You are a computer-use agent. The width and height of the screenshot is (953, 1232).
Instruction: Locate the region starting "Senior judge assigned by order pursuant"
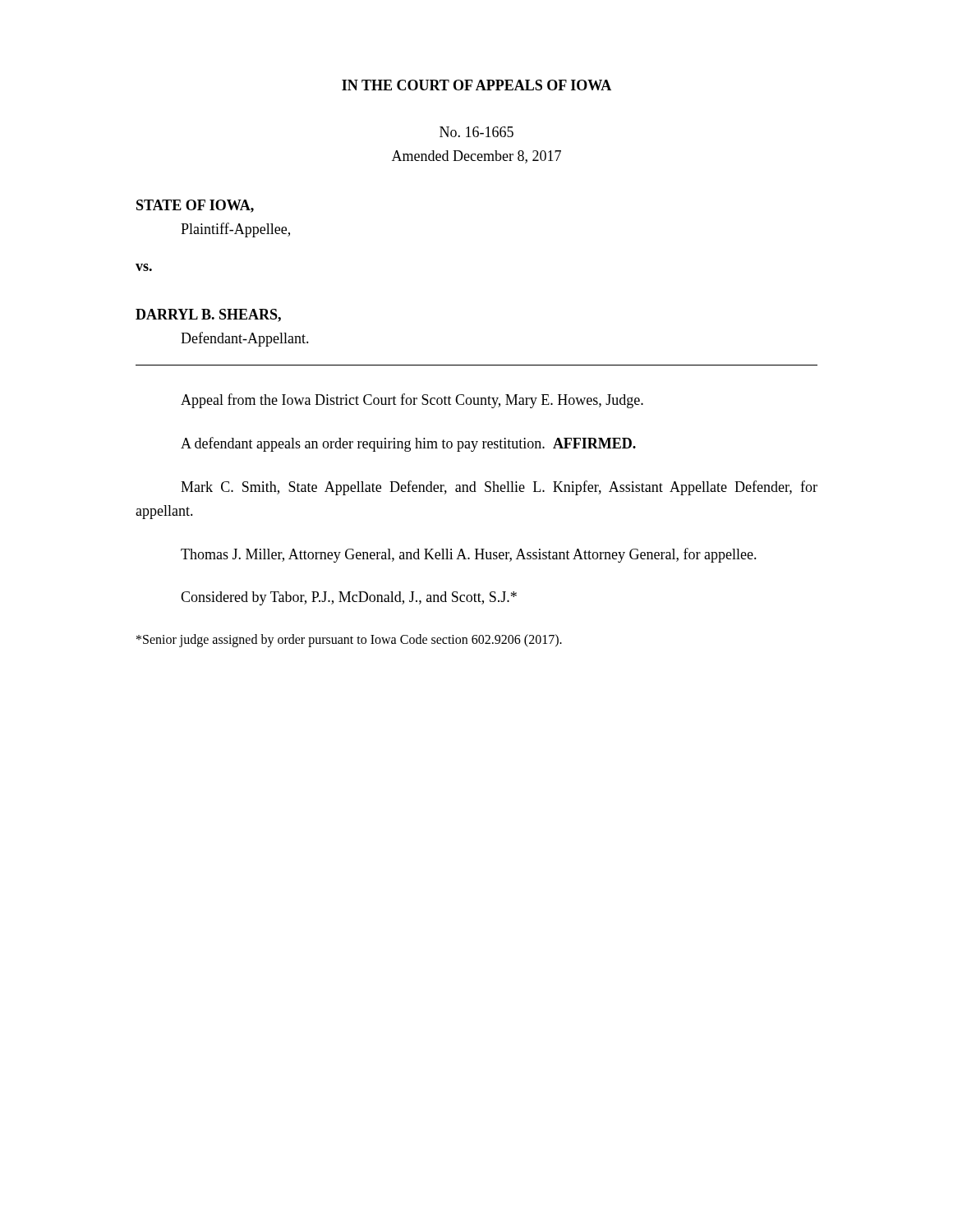pyautogui.click(x=349, y=640)
